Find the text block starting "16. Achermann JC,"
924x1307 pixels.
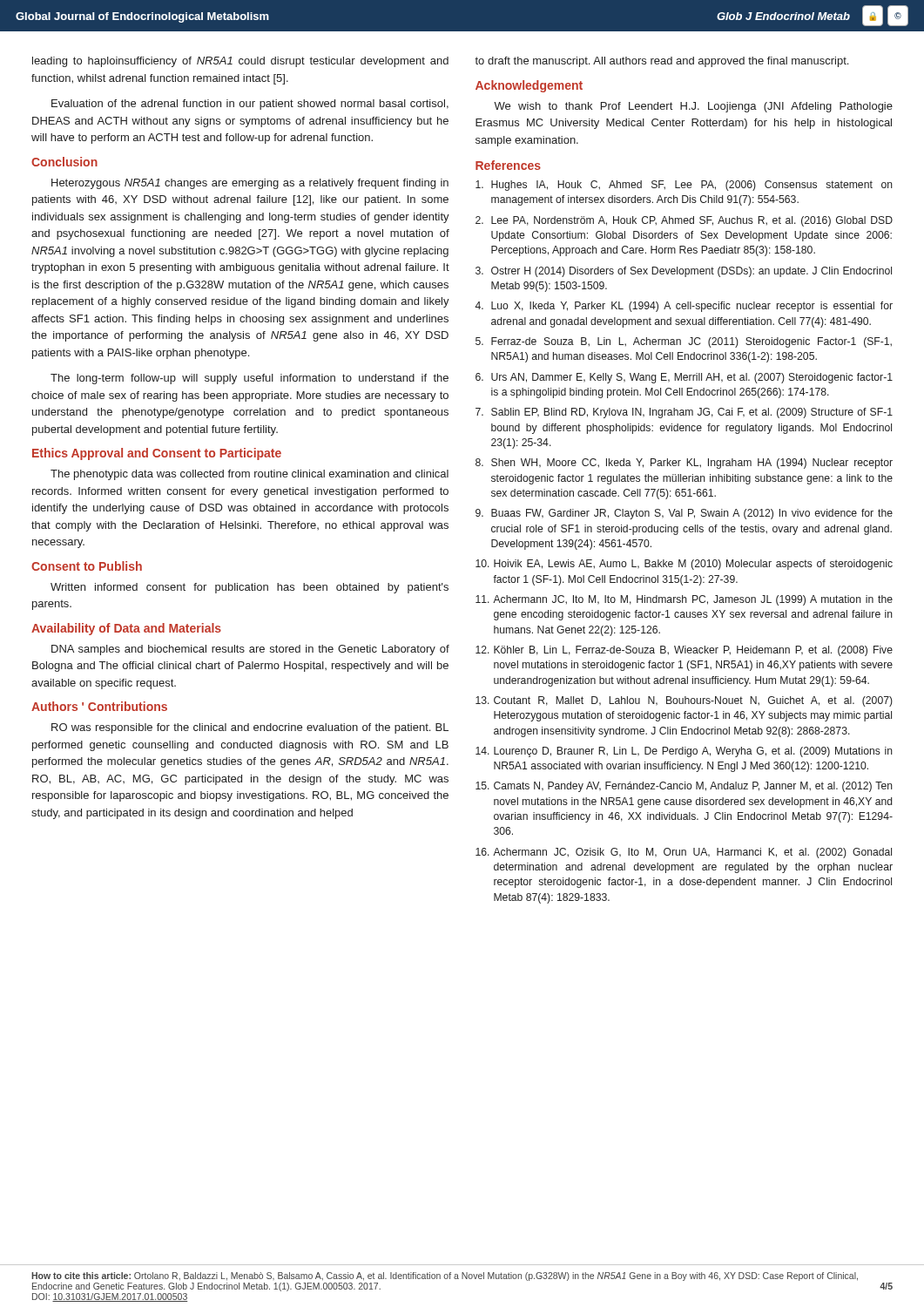coord(684,875)
